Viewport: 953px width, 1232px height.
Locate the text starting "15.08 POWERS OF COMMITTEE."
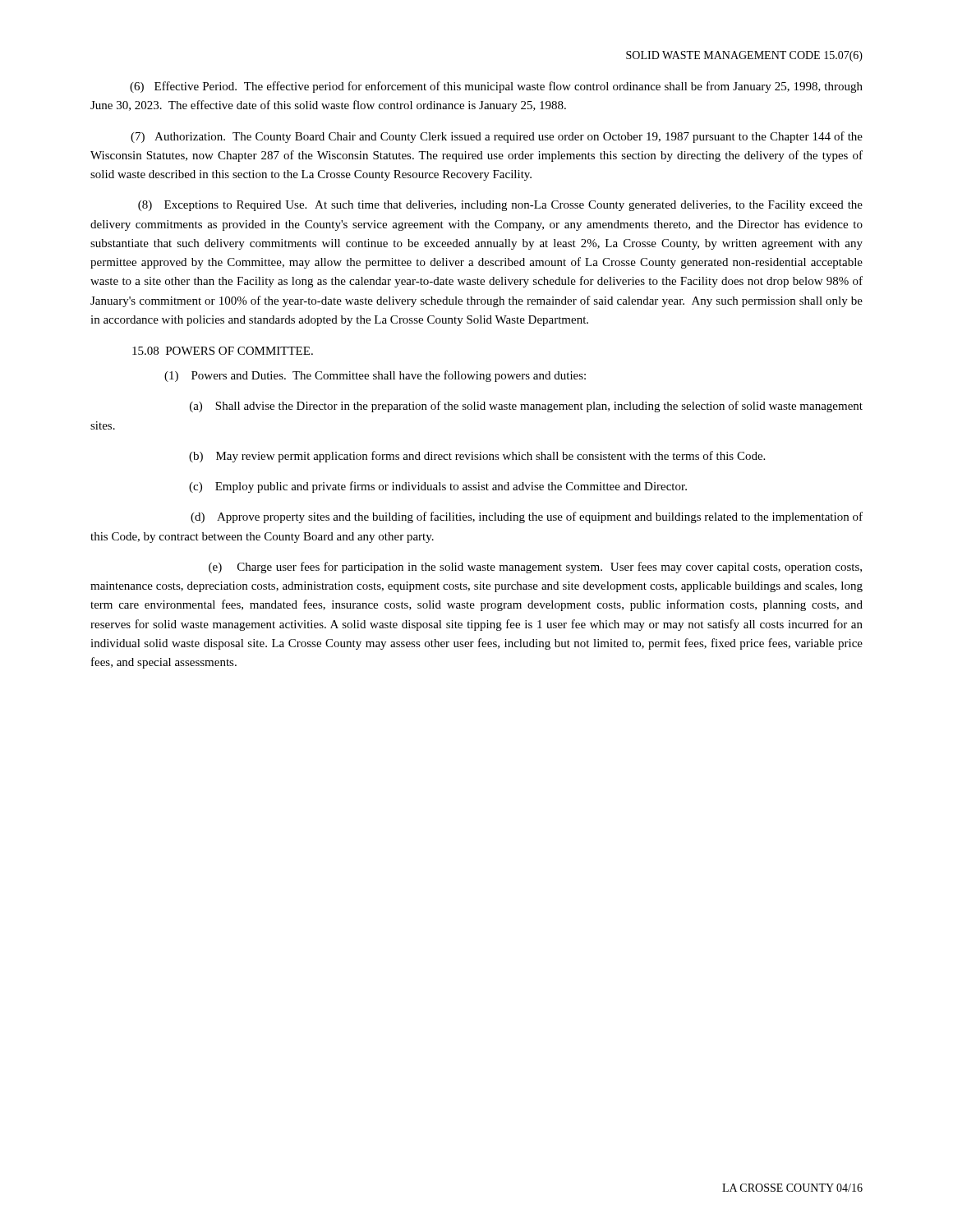tap(222, 351)
